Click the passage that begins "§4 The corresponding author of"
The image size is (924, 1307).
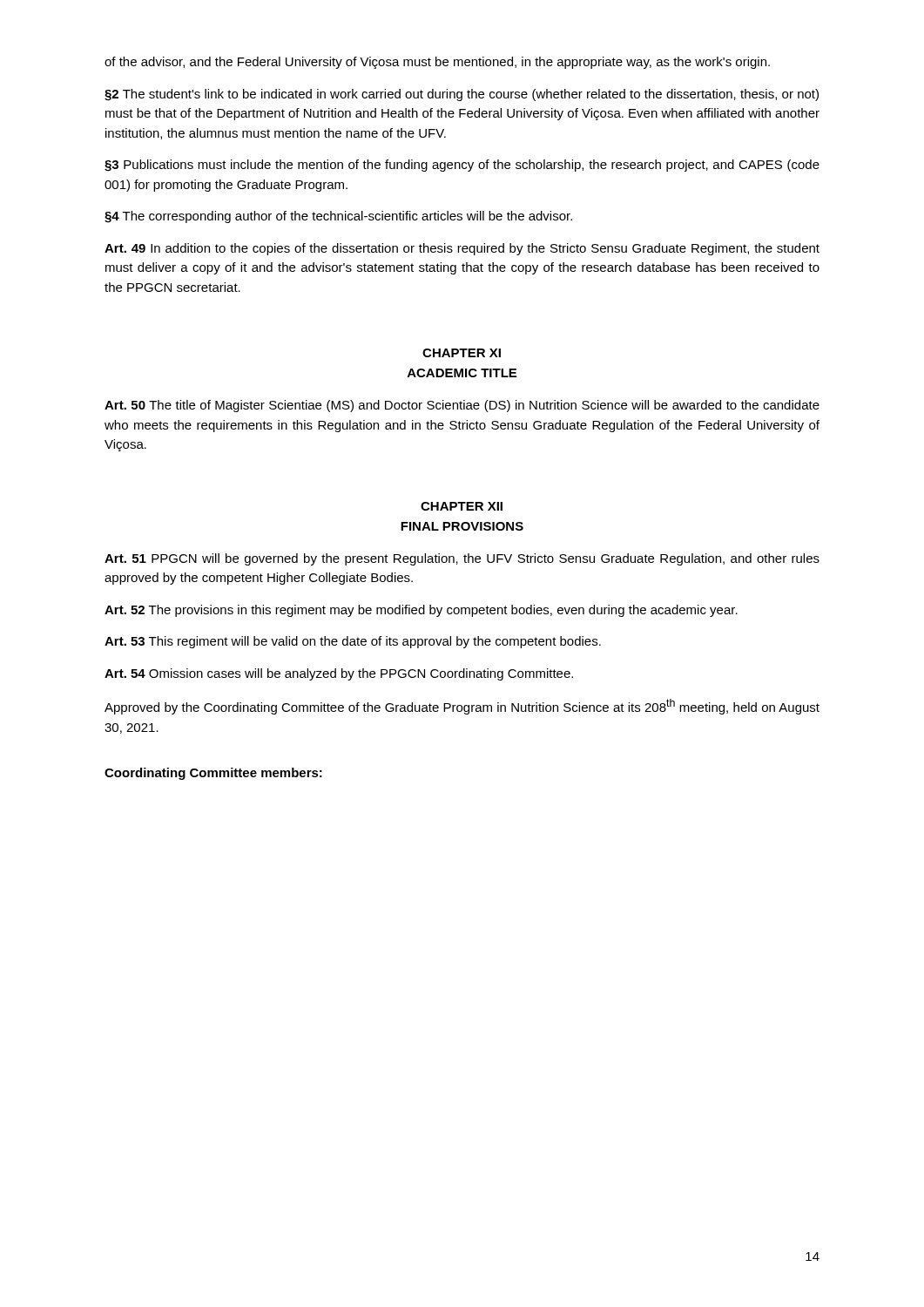pyautogui.click(x=339, y=216)
